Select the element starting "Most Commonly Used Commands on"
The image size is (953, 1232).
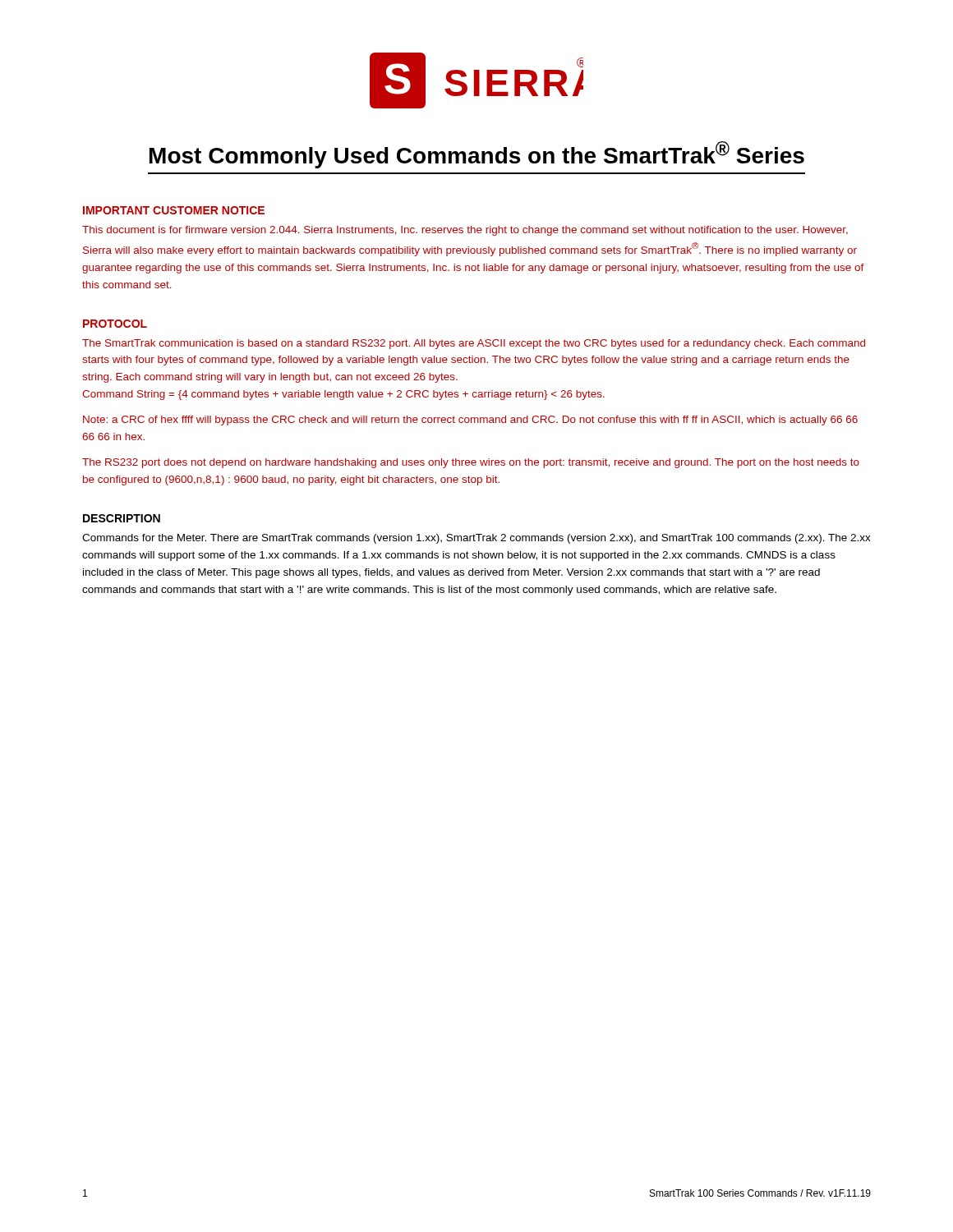(476, 156)
